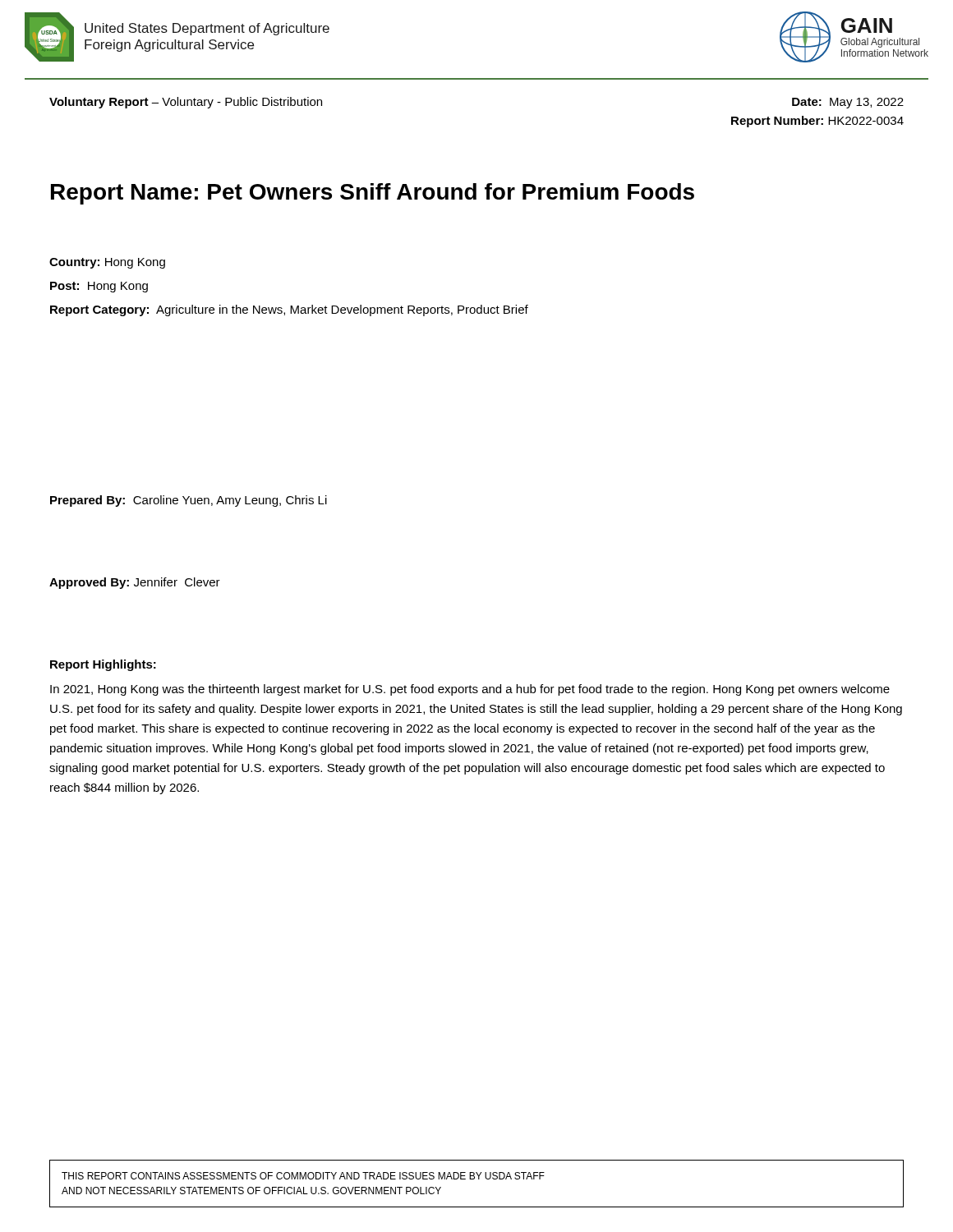Select a section header
This screenshot has width=953, height=1232.
(x=103, y=664)
